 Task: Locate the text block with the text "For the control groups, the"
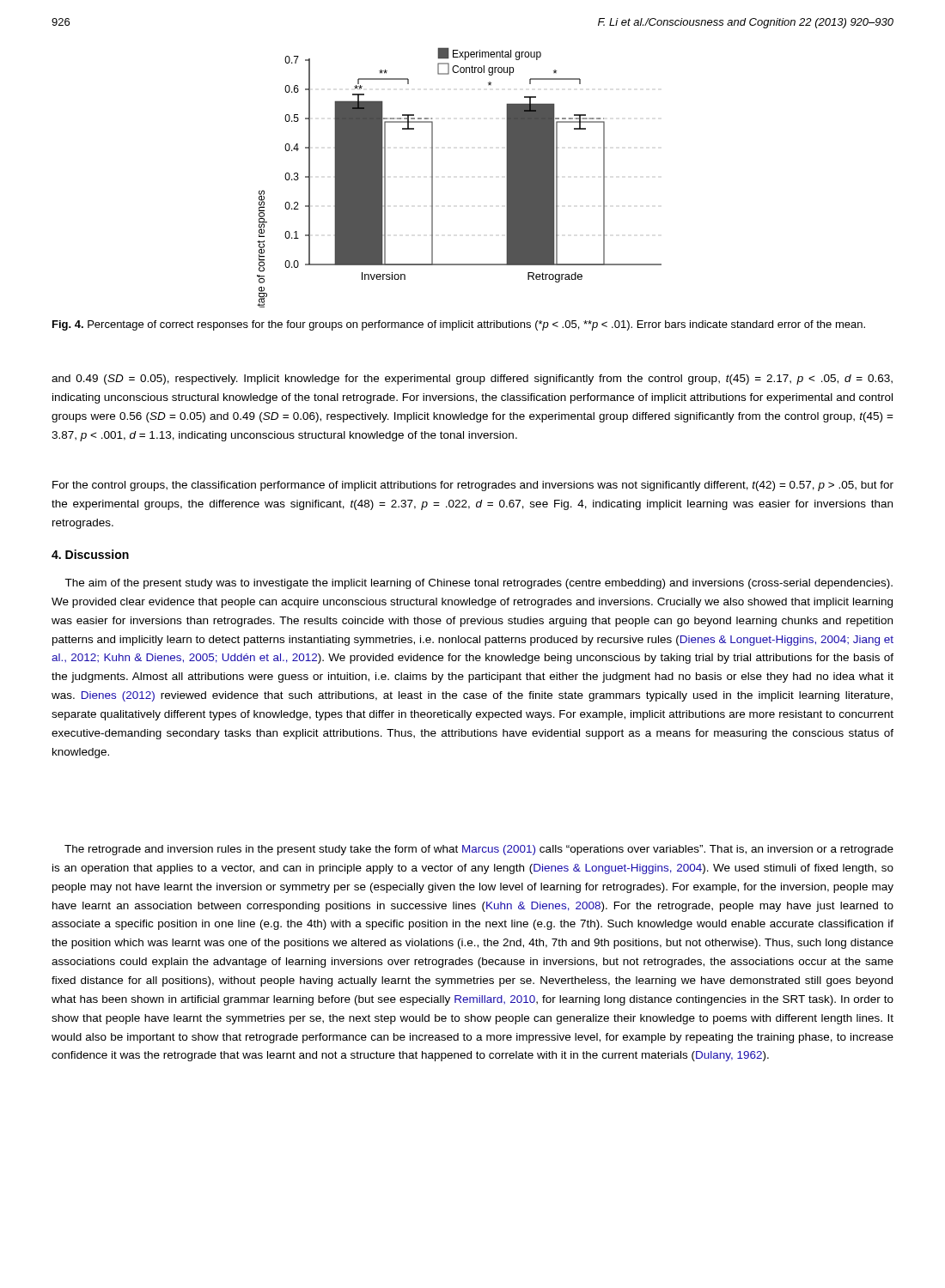(x=472, y=503)
